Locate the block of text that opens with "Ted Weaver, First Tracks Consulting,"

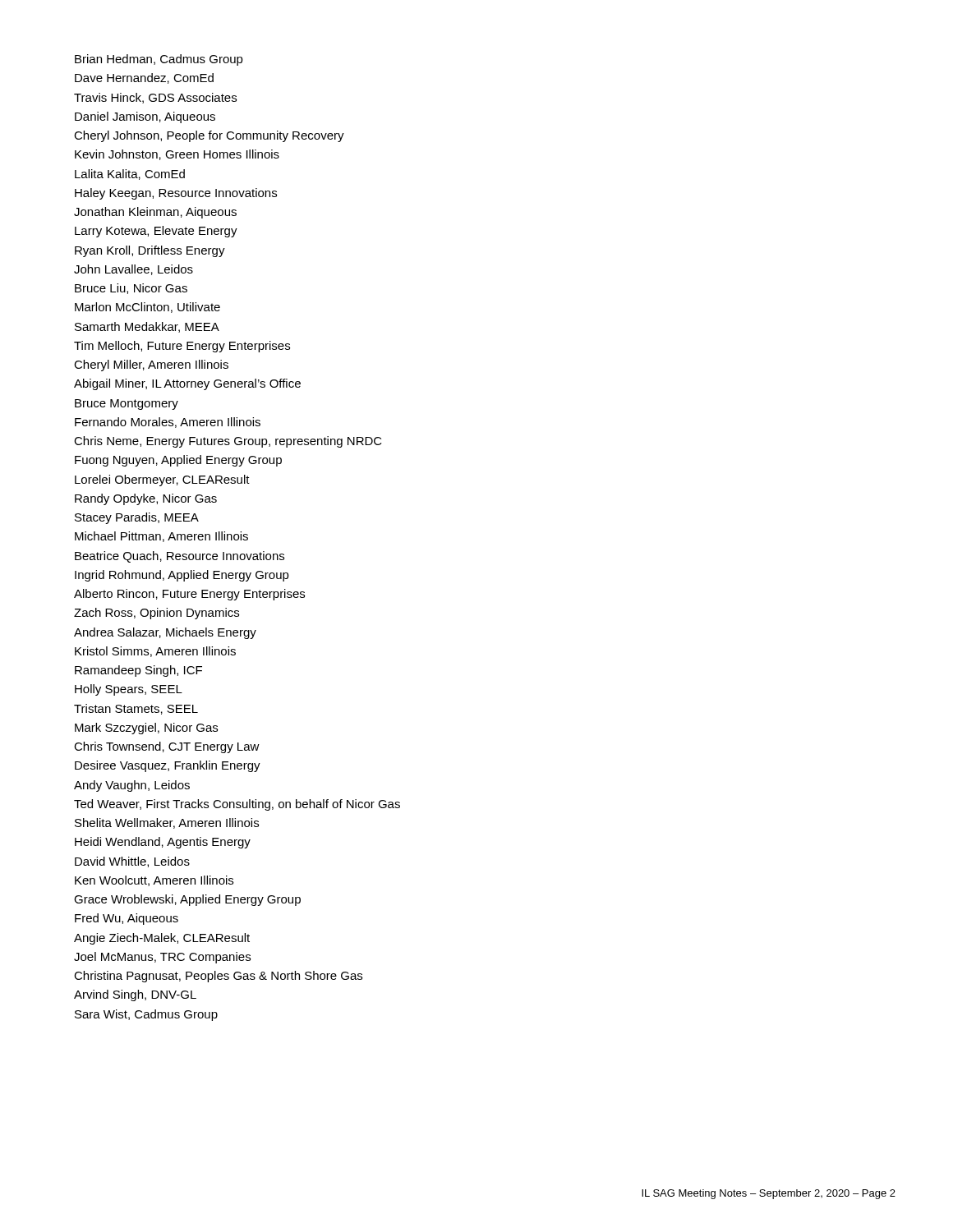[237, 803]
